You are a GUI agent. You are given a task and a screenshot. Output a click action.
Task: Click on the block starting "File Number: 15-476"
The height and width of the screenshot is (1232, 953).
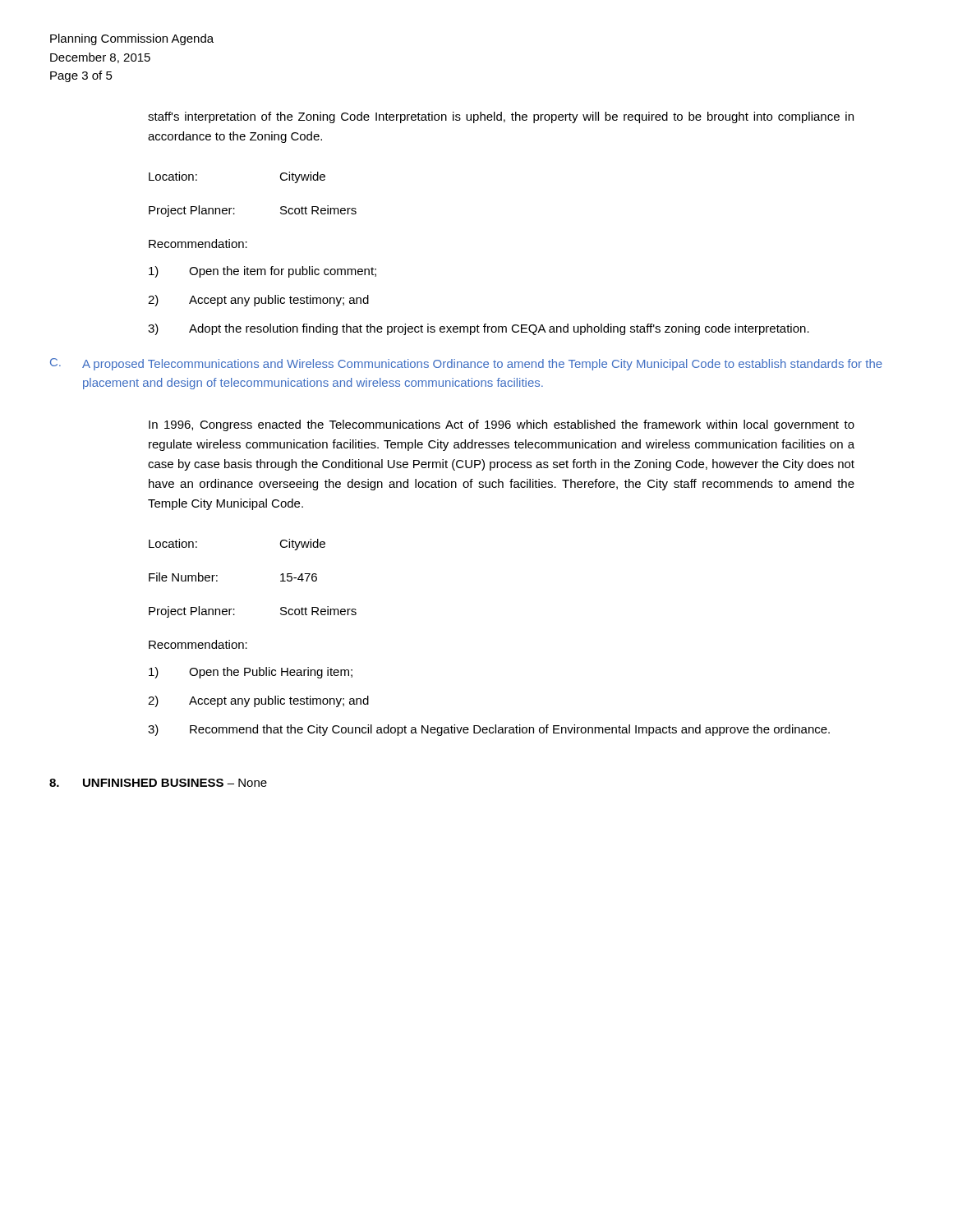click(x=182, y=577)
